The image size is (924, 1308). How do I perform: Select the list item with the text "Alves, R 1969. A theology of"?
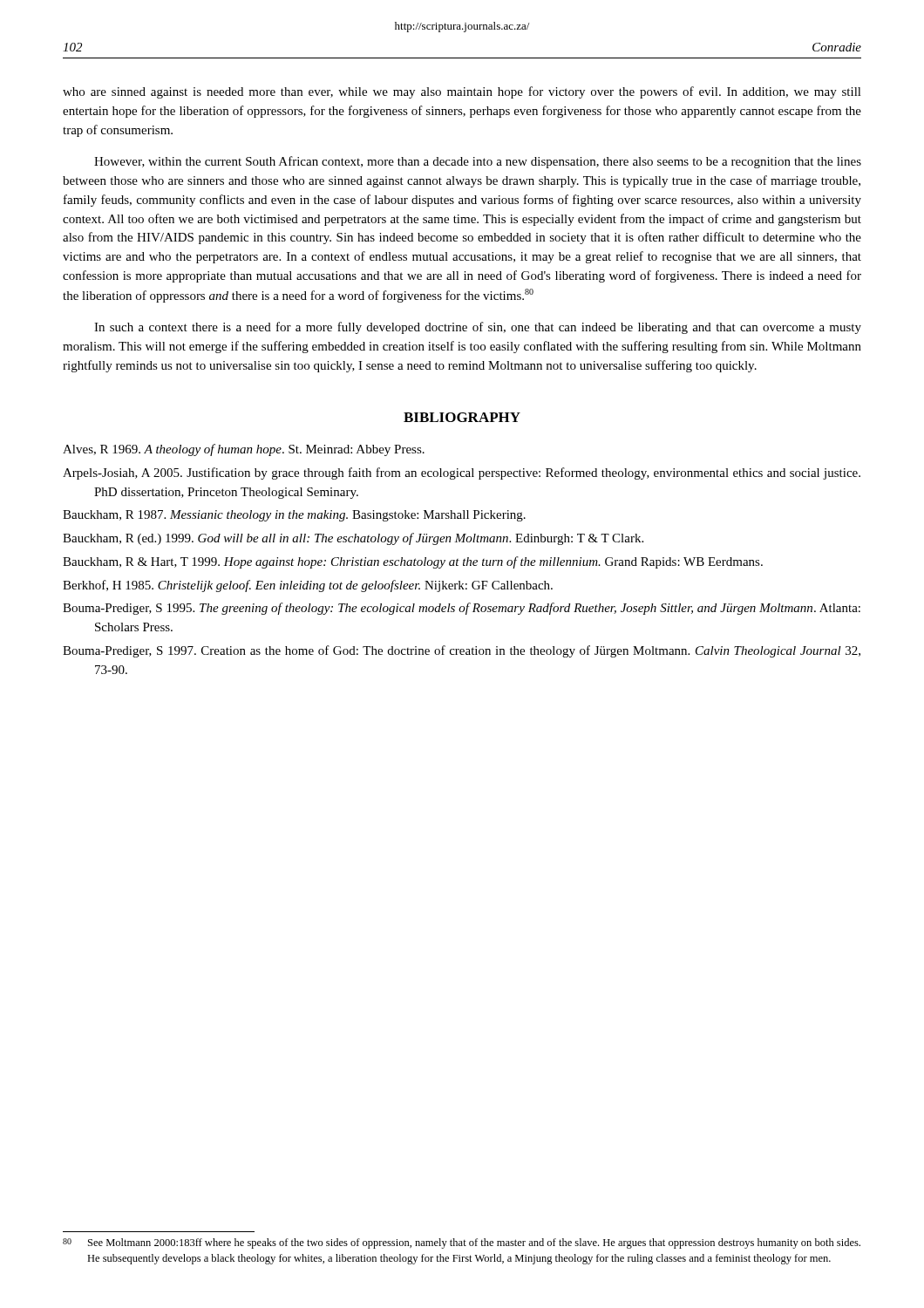(x=244, y=449)
